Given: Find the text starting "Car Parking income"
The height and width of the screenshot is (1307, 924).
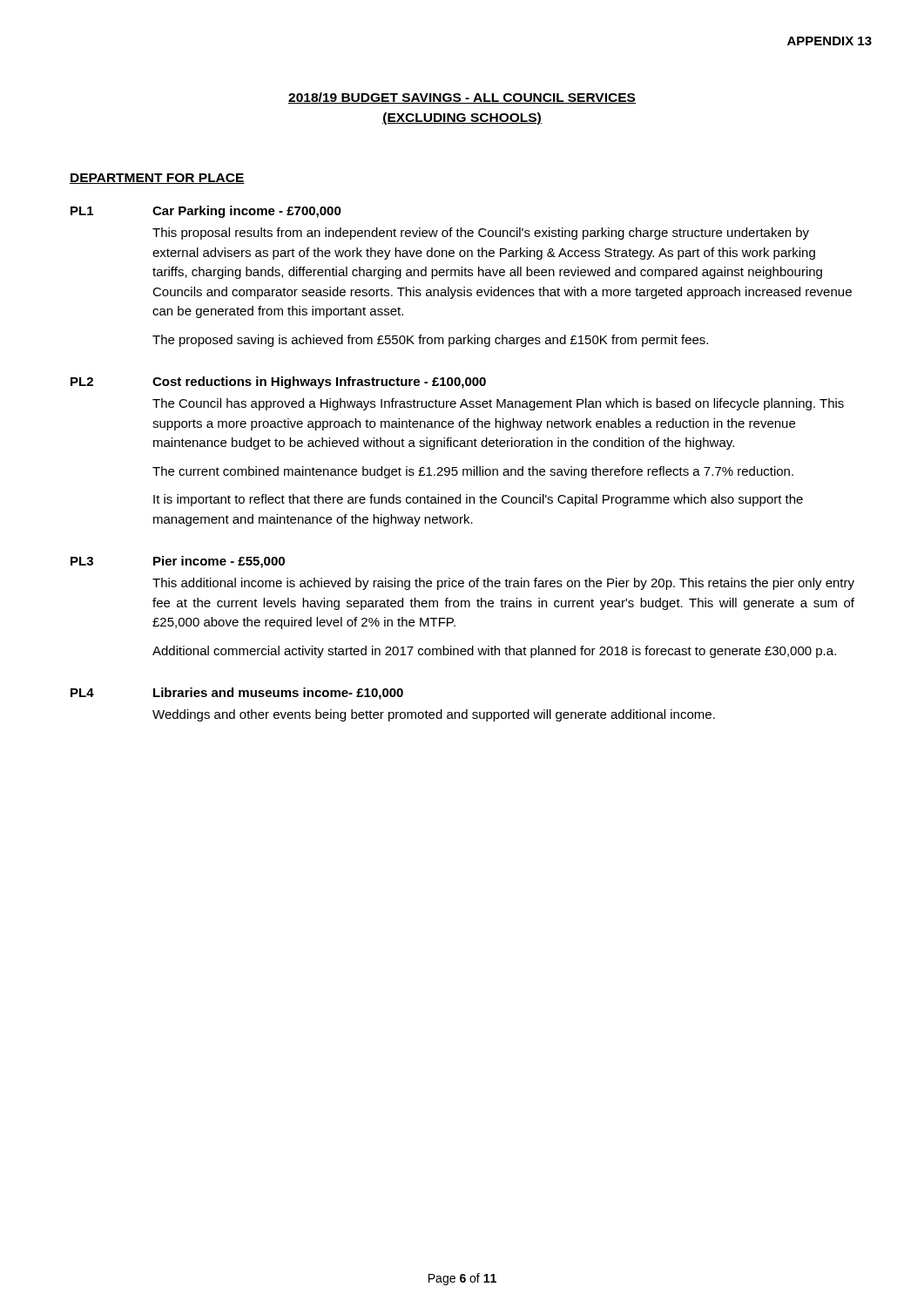Looking at the screenshot, I should coord(247,210).
